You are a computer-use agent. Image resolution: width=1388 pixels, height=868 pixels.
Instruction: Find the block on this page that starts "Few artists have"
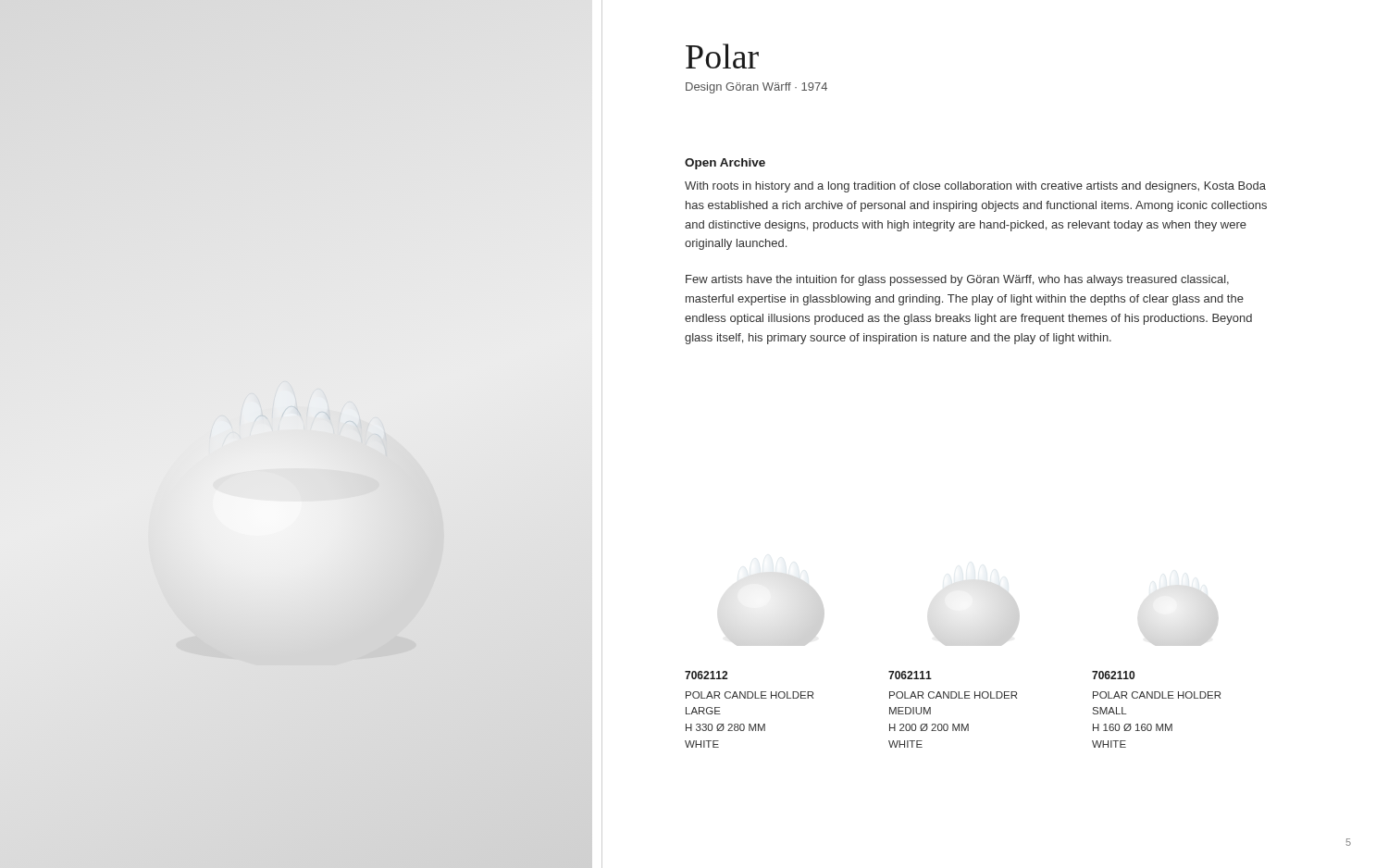coord(969,308)
